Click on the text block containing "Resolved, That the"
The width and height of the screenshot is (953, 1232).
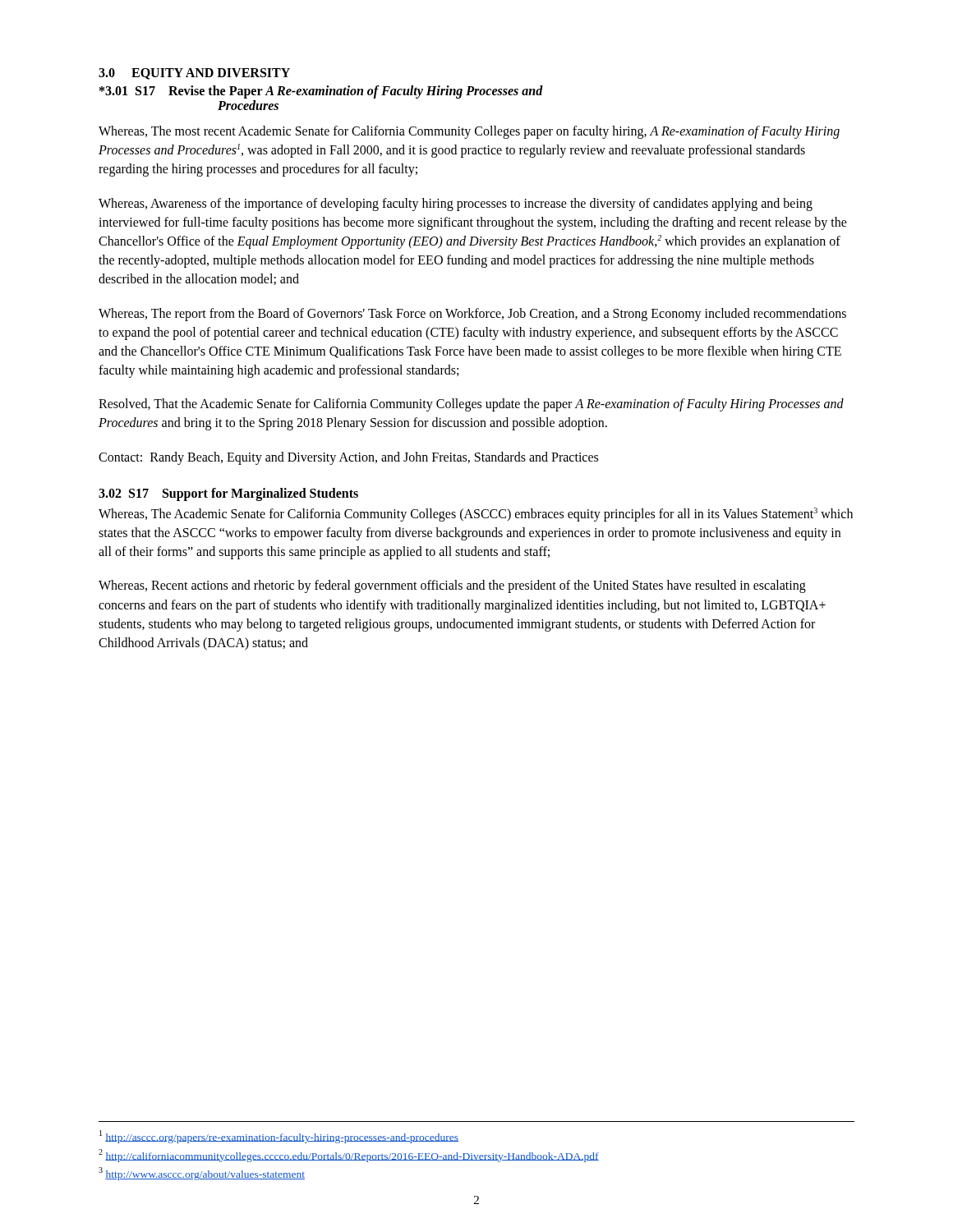point(476,414)
